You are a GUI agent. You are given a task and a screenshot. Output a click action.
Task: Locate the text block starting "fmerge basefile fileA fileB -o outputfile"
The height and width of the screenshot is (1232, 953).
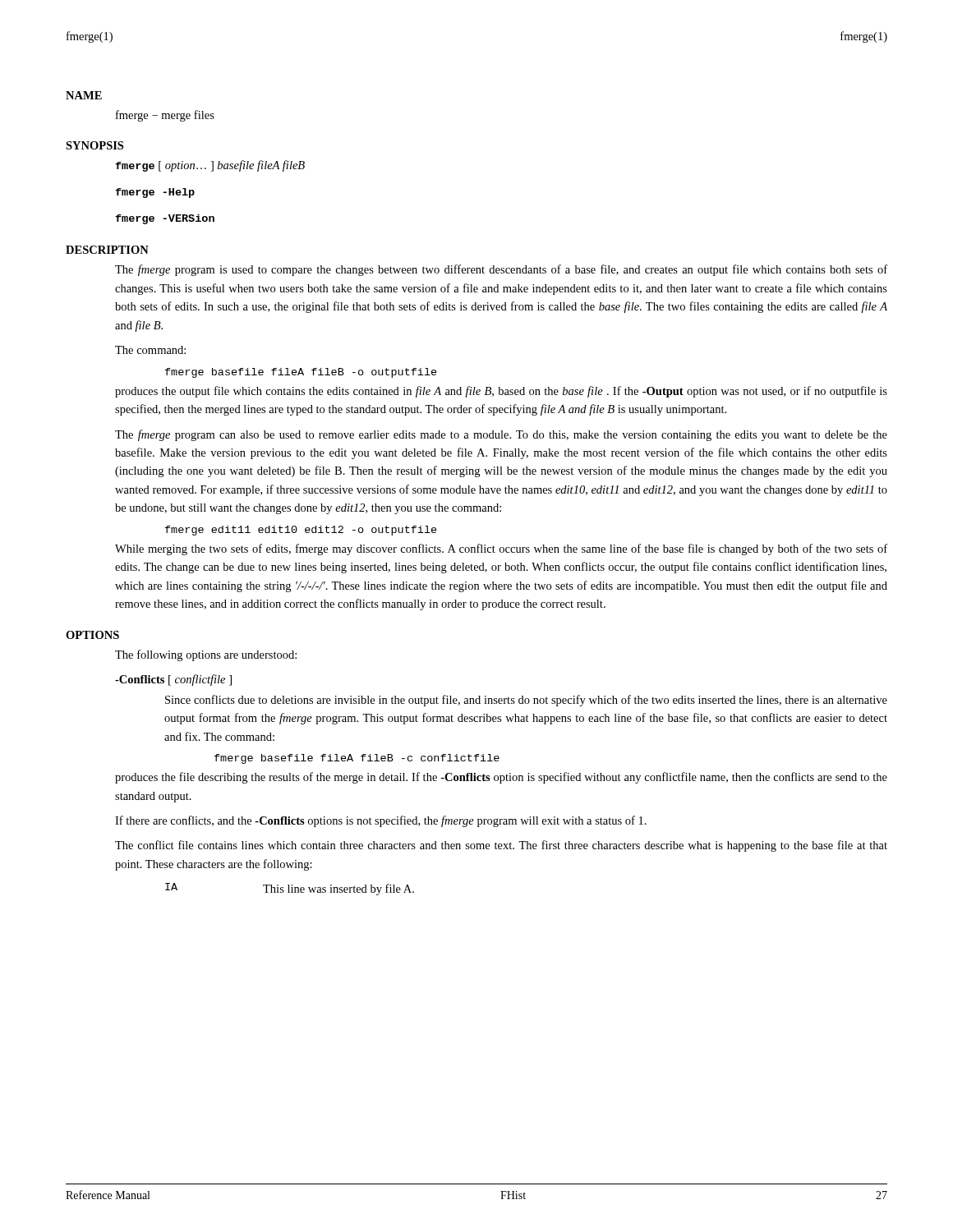(301, 372)
